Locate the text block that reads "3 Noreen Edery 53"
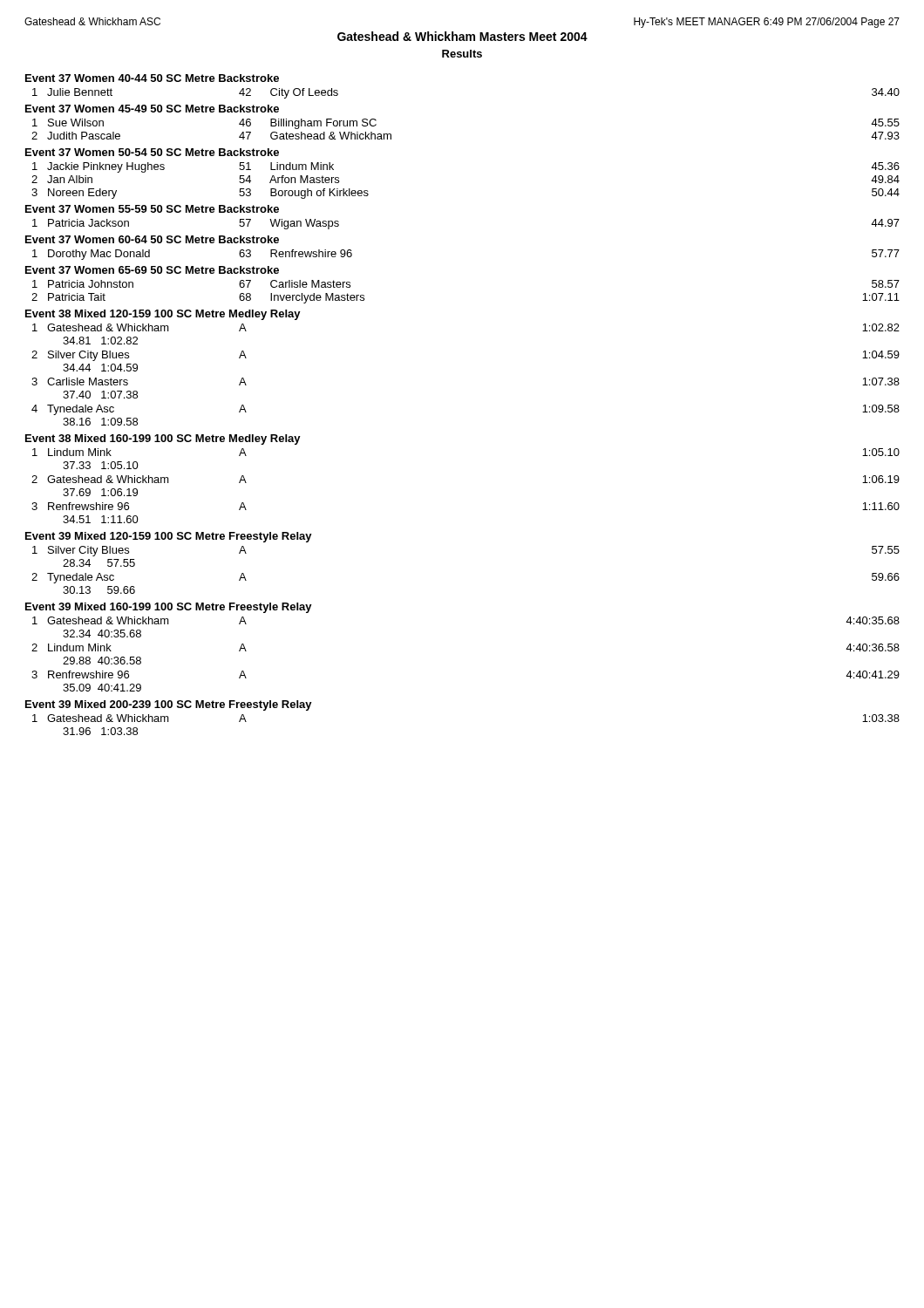 (x=75, y=193)
